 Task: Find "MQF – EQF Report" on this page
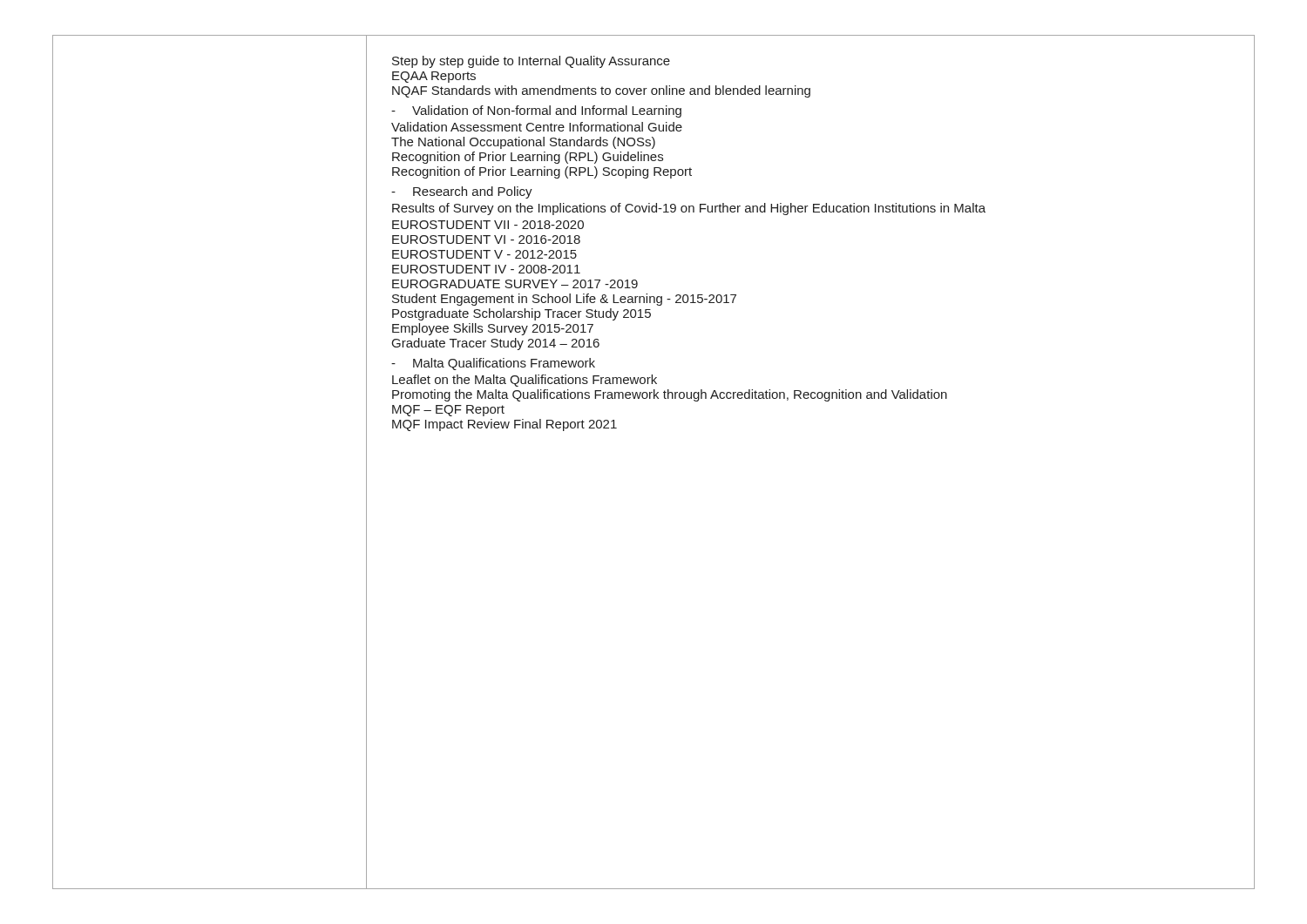[810, 409]
